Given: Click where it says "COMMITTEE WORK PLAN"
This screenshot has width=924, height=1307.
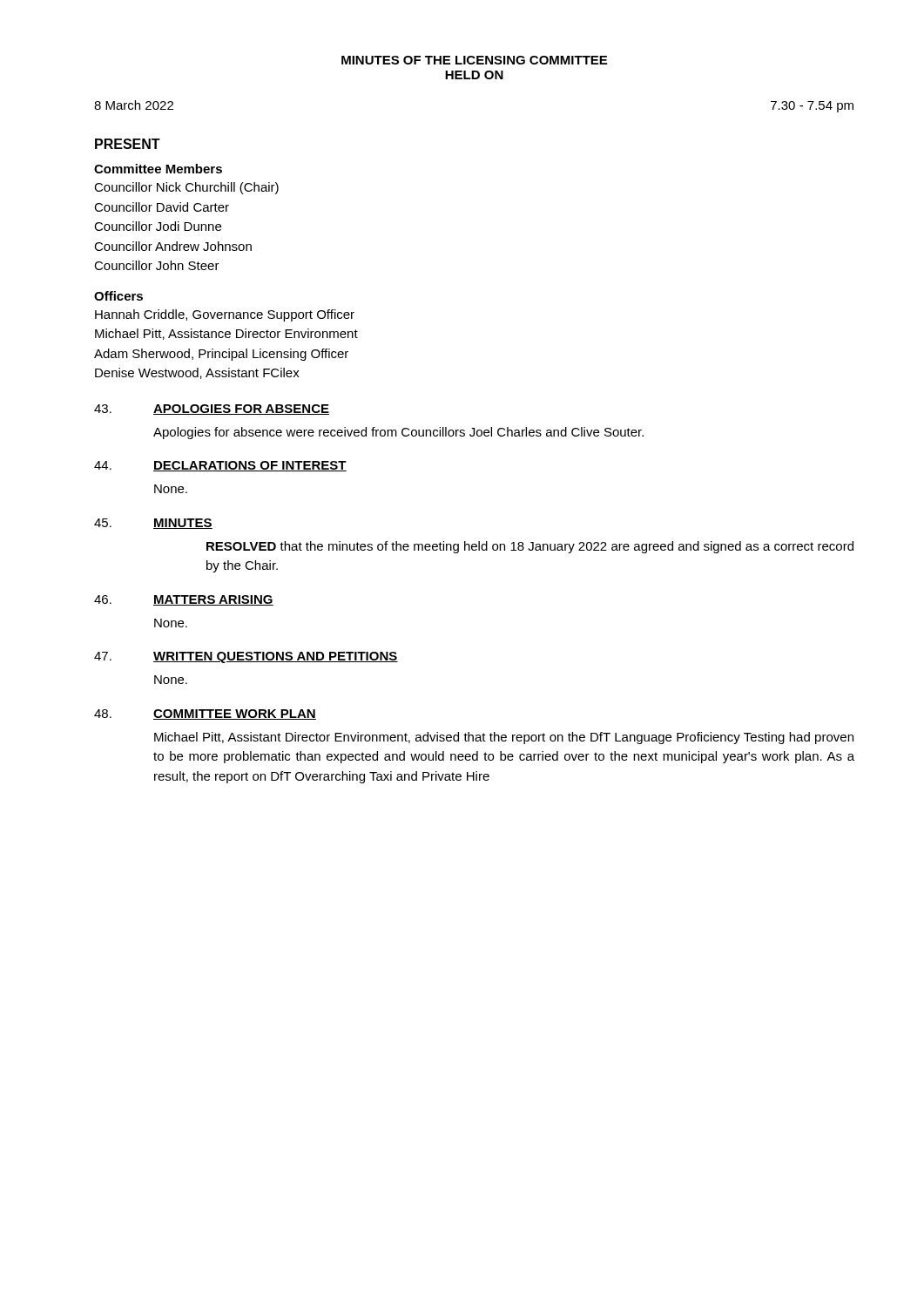Looking at the screenshot, I should coord(235,713).
